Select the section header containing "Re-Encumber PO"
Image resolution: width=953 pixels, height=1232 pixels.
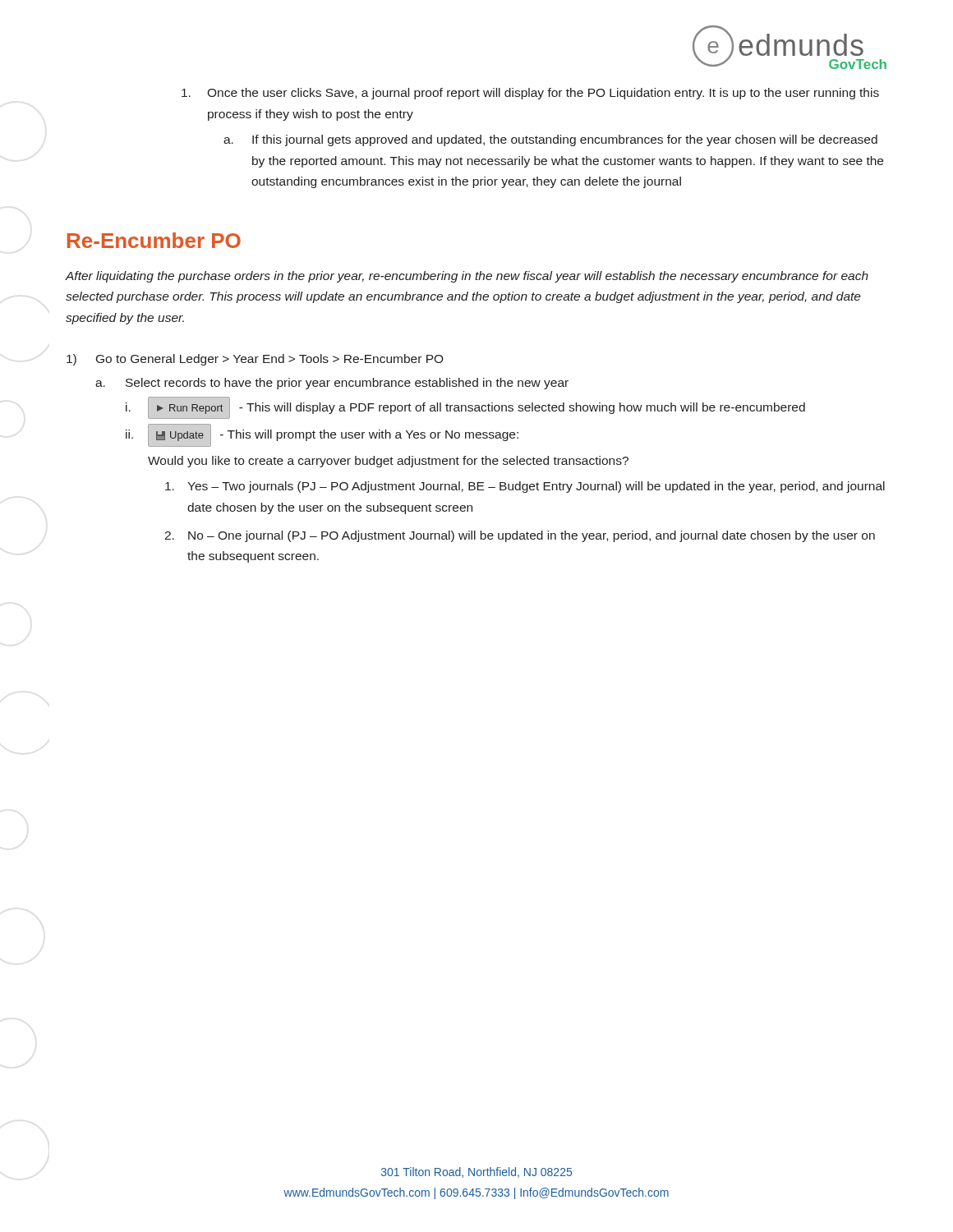(154, 240)
